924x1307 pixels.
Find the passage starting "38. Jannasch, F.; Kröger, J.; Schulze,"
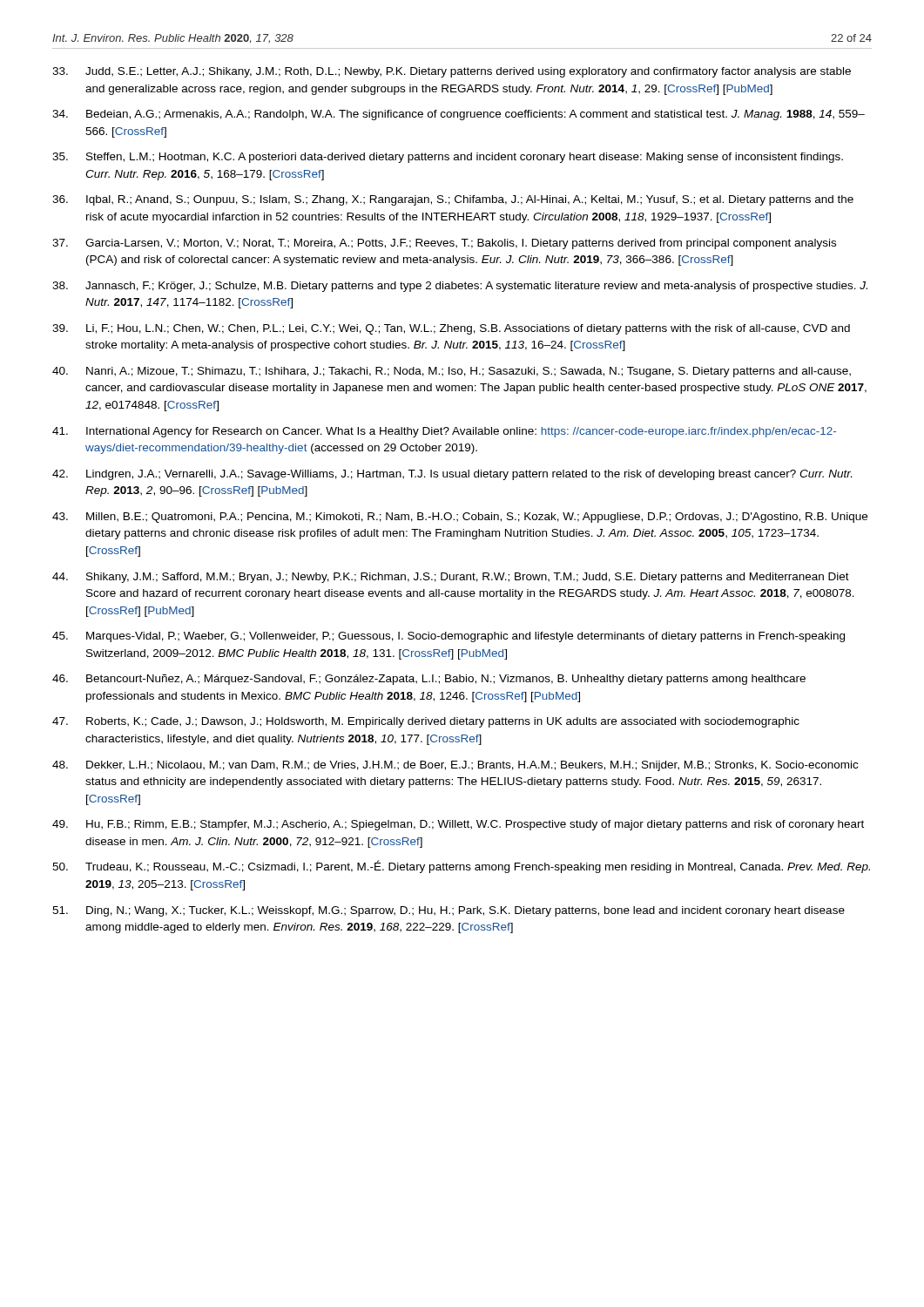click(x=462, y=294)
